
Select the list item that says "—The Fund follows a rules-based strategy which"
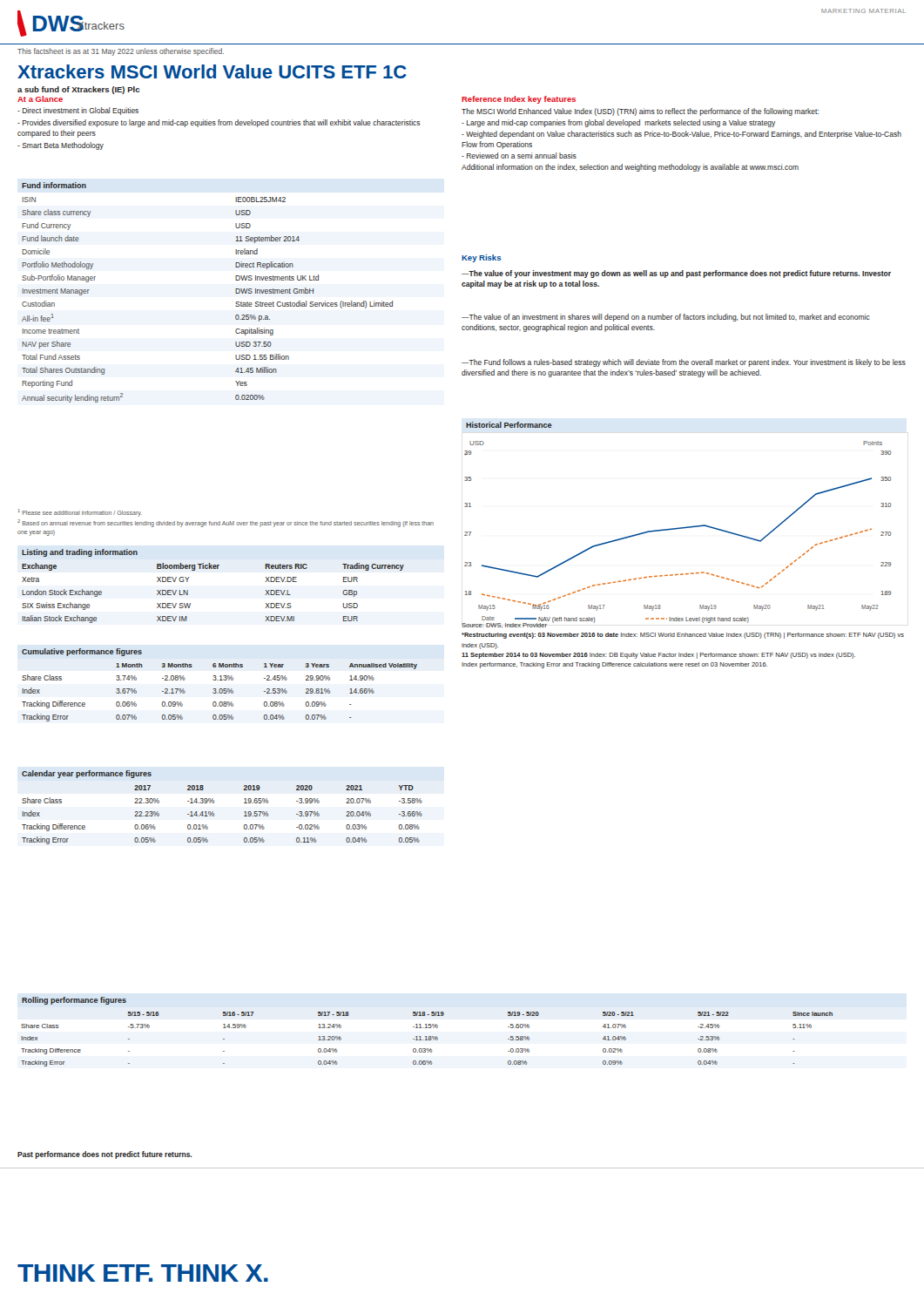click(684, 368)
